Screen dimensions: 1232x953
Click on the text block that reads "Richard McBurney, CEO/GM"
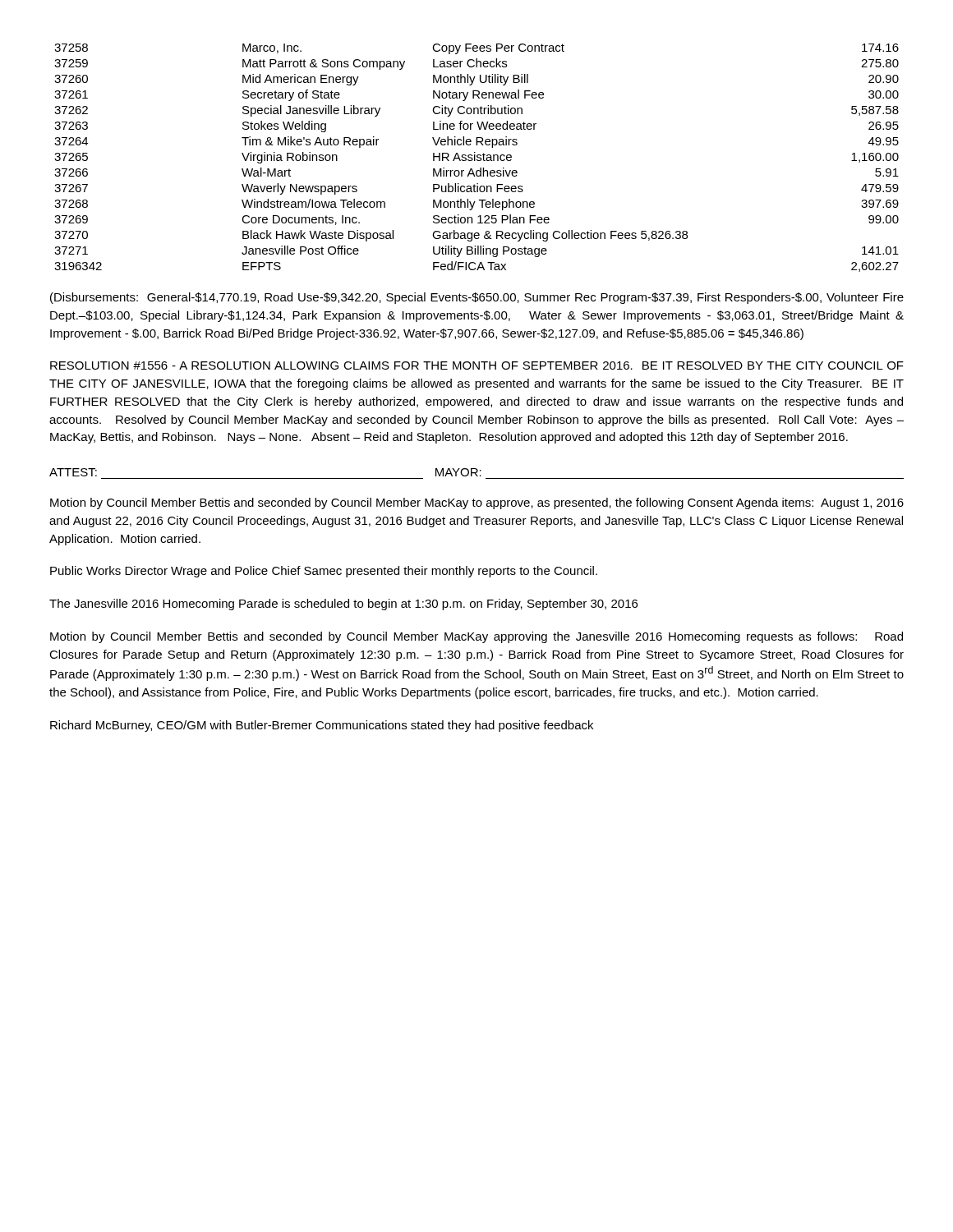coord(321,725)
